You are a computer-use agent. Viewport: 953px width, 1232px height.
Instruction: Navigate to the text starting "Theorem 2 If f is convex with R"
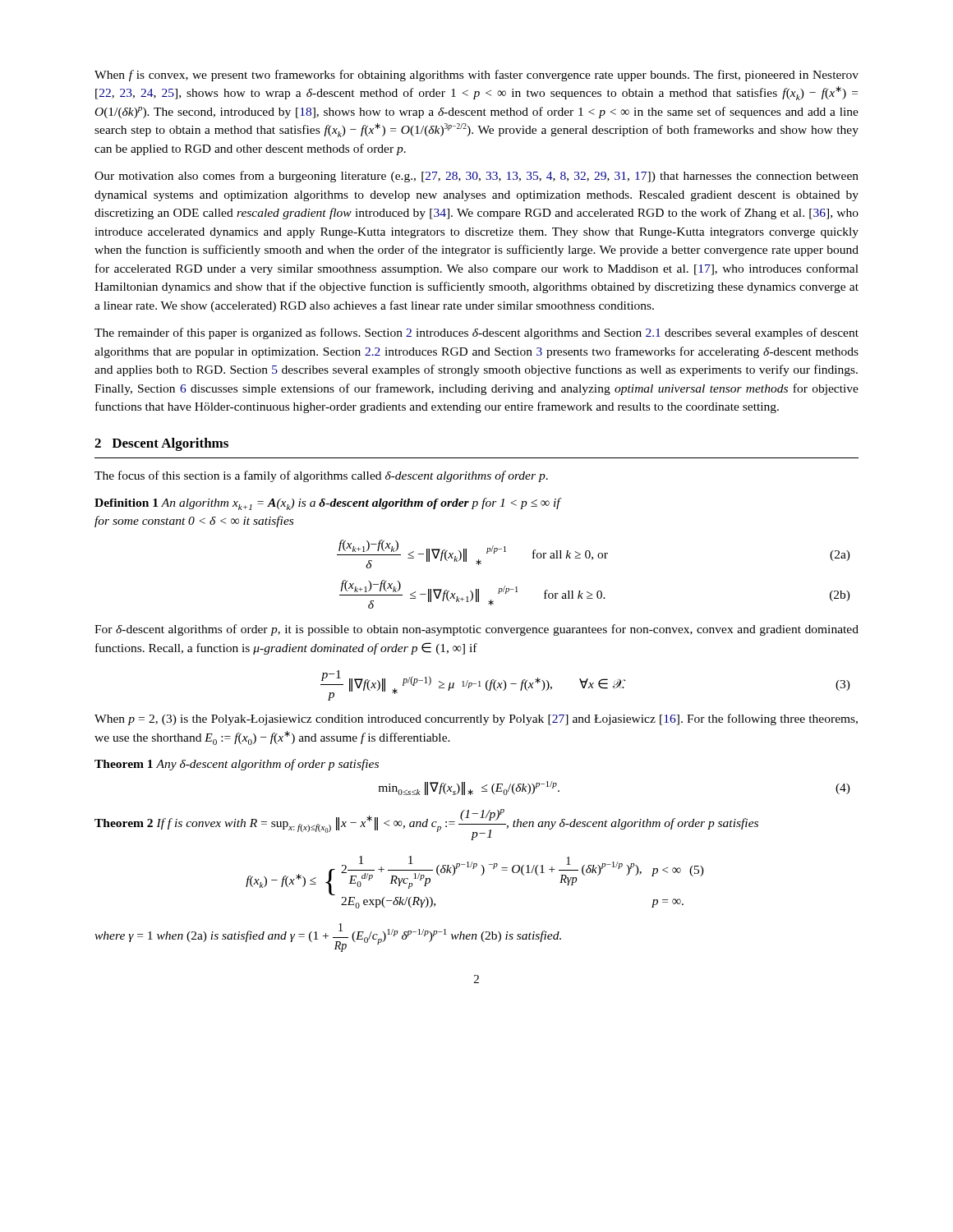pos(427,824)
